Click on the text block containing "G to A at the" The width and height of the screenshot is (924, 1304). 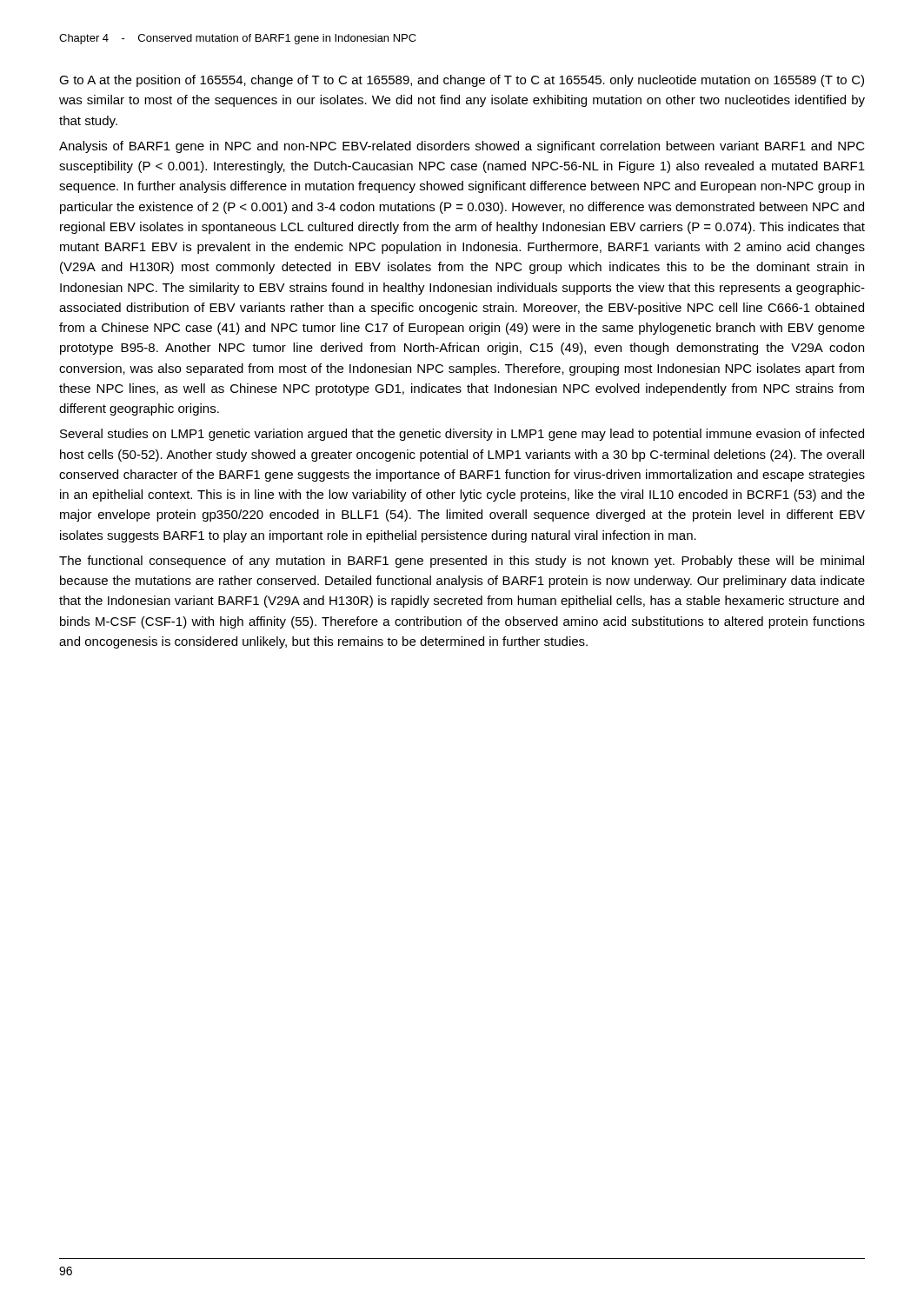[462, 100]
